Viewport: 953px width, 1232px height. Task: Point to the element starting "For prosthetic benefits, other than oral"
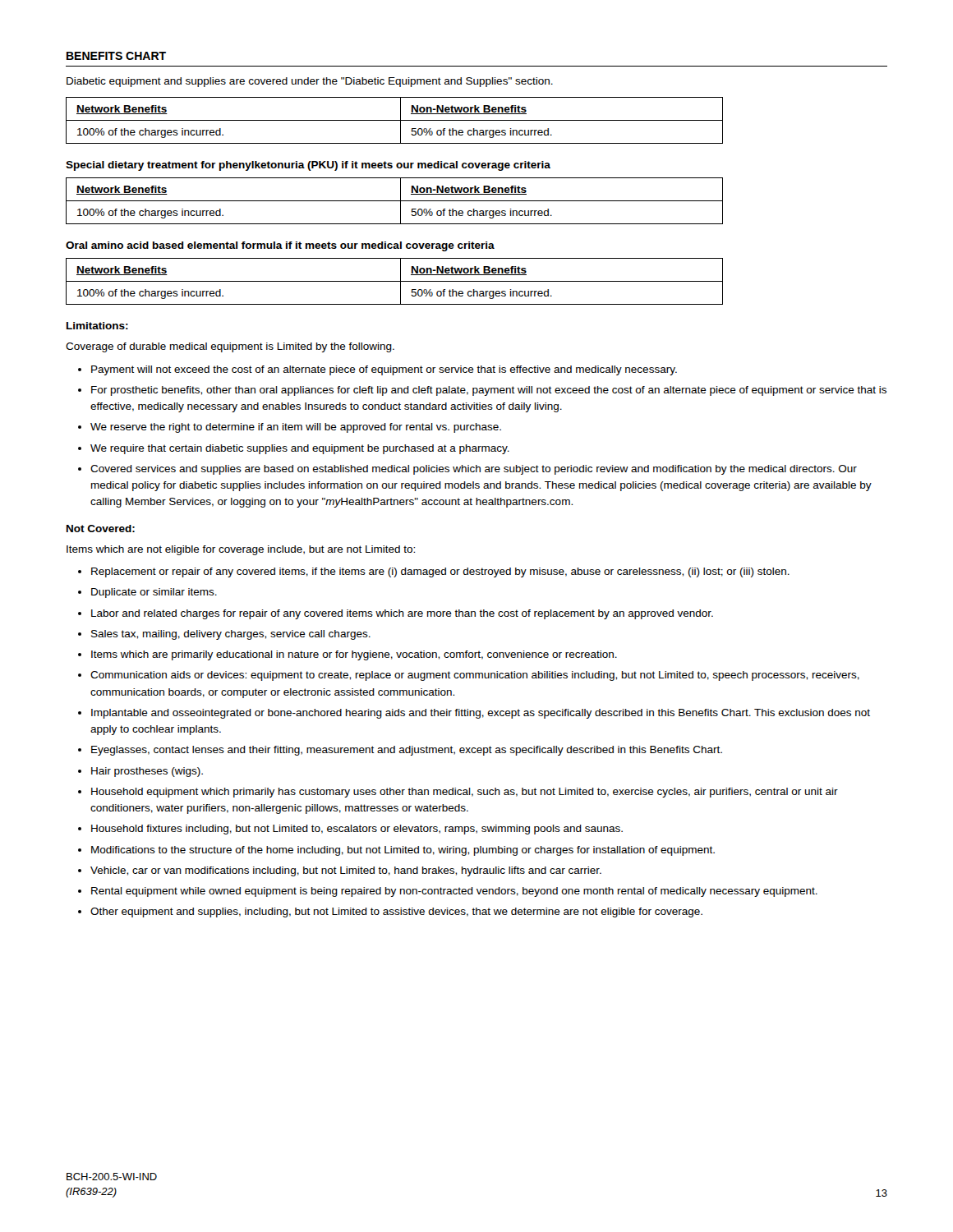click(x=489, y=398)
